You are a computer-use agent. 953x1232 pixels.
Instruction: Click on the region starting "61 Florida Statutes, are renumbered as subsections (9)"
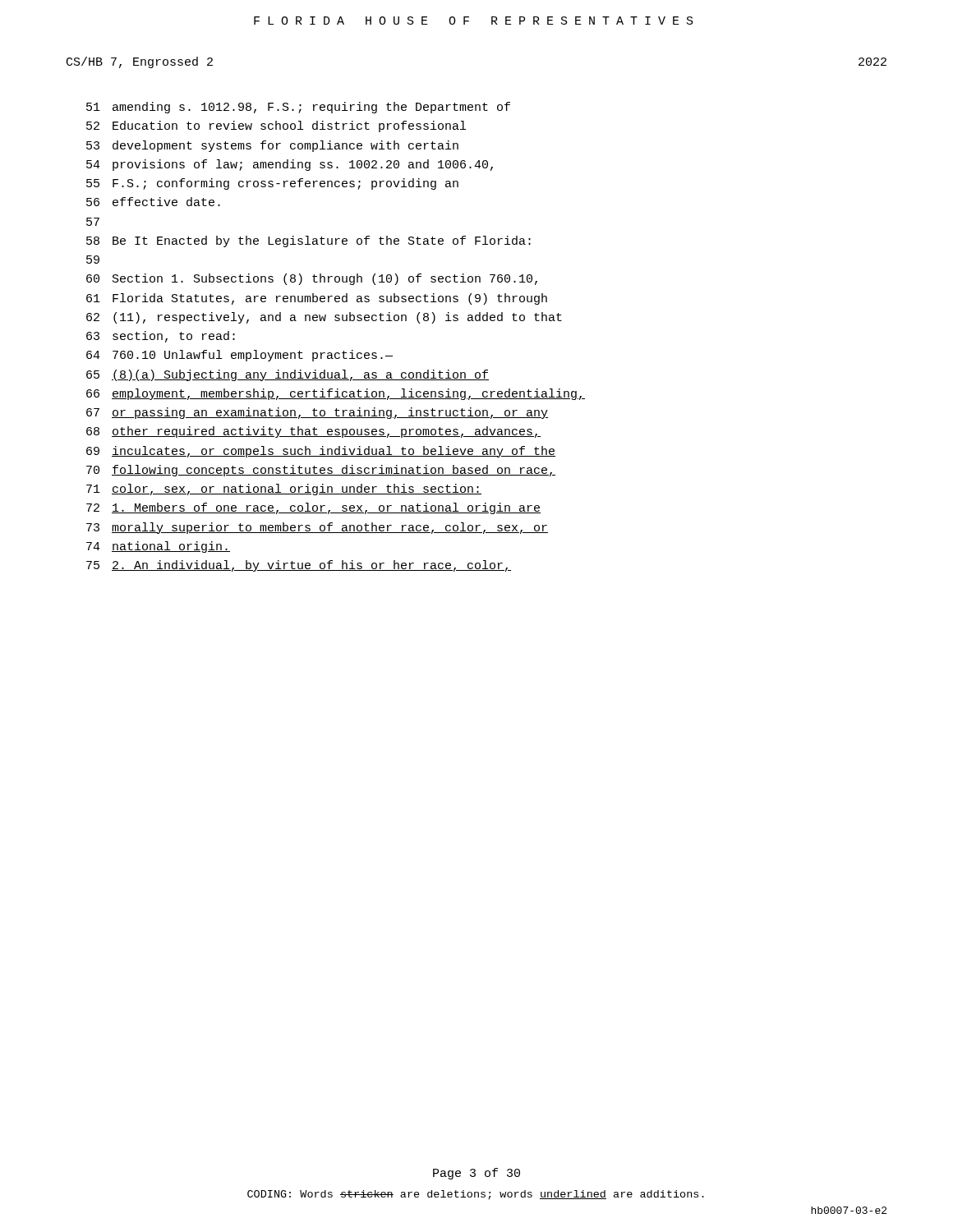click(x=476, y=299)
